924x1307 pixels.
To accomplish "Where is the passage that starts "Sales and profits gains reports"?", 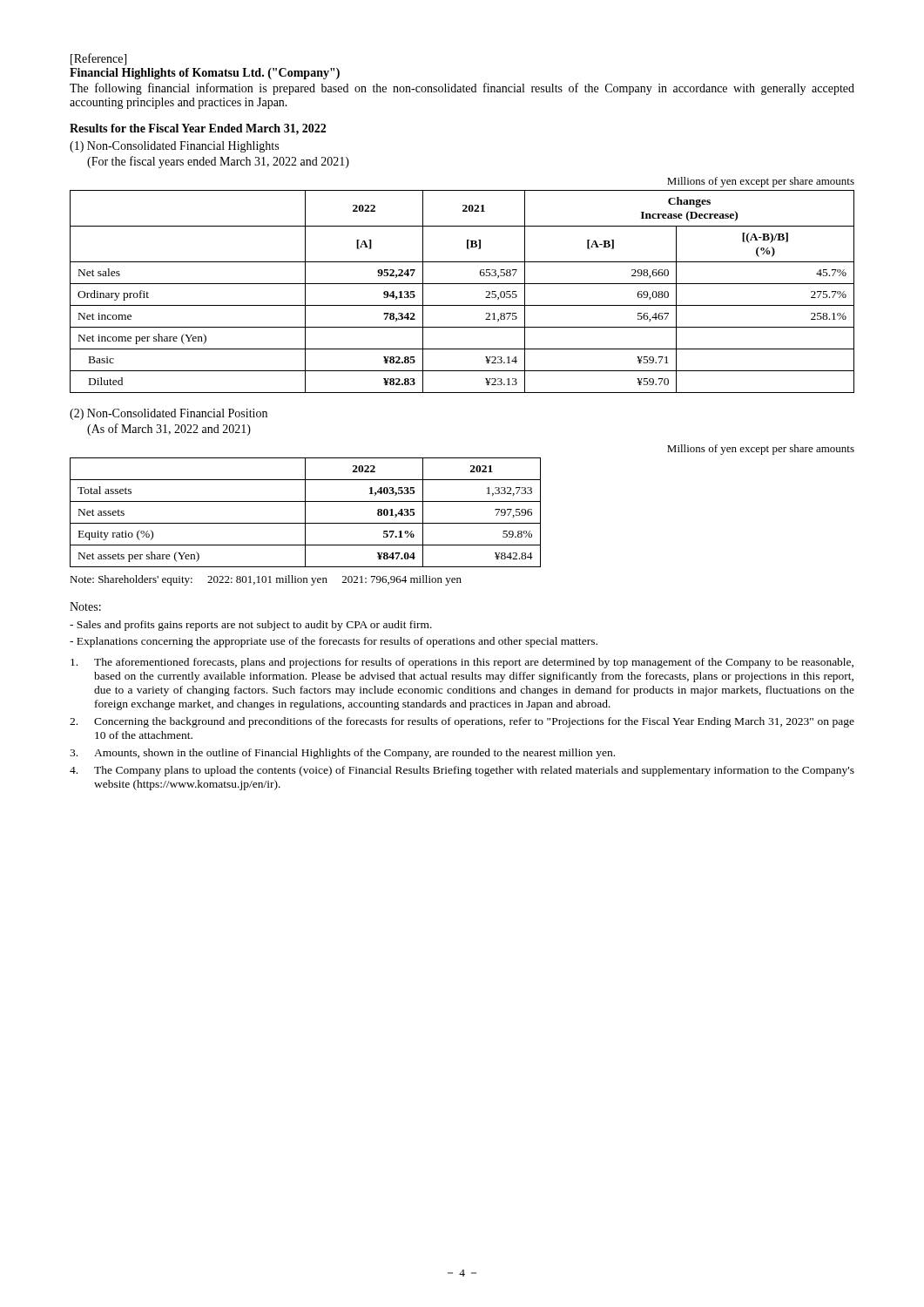I will [251, 624].
